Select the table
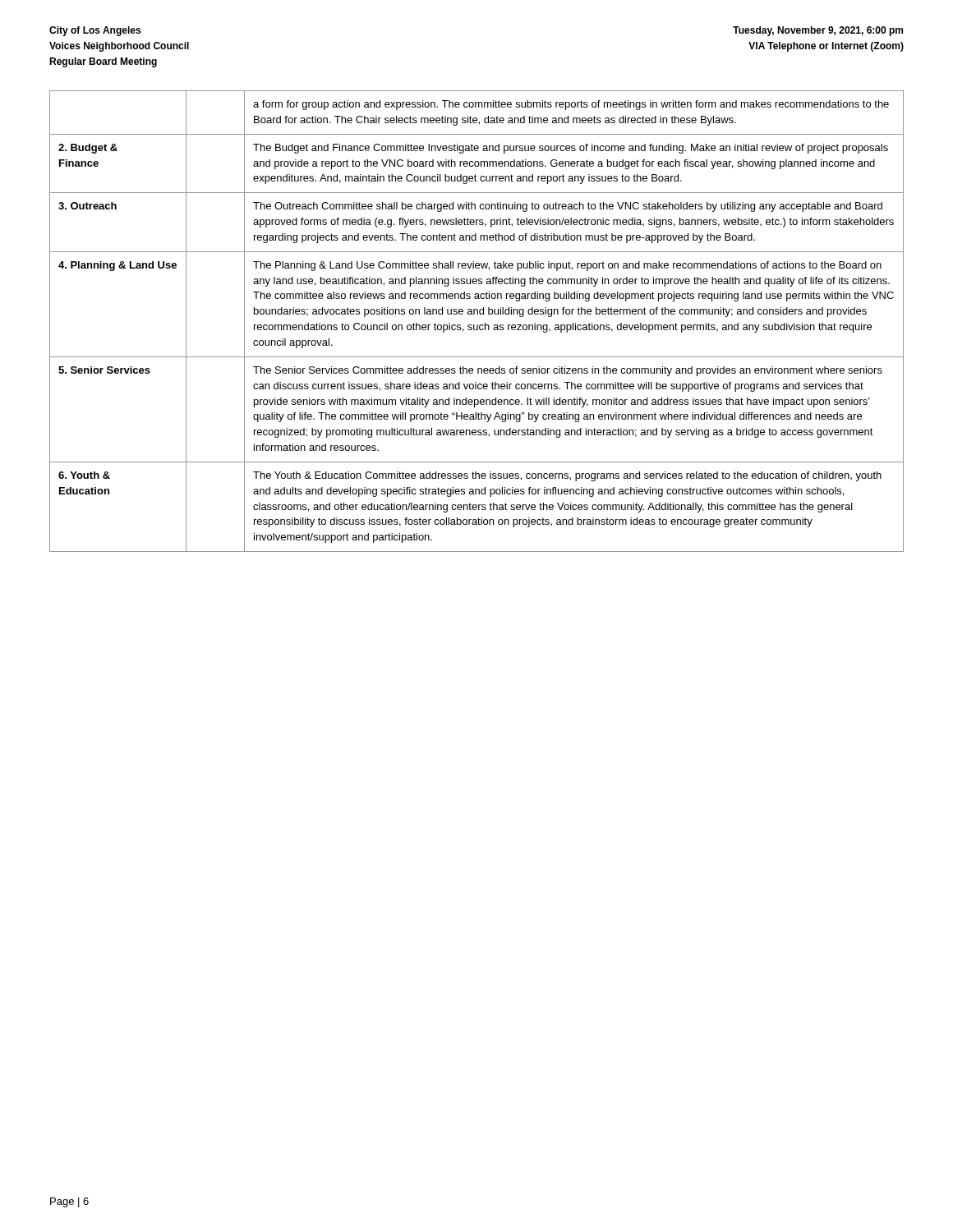Image resolution: width=953 pixels, height=1232 pixels. pos(476,321)
